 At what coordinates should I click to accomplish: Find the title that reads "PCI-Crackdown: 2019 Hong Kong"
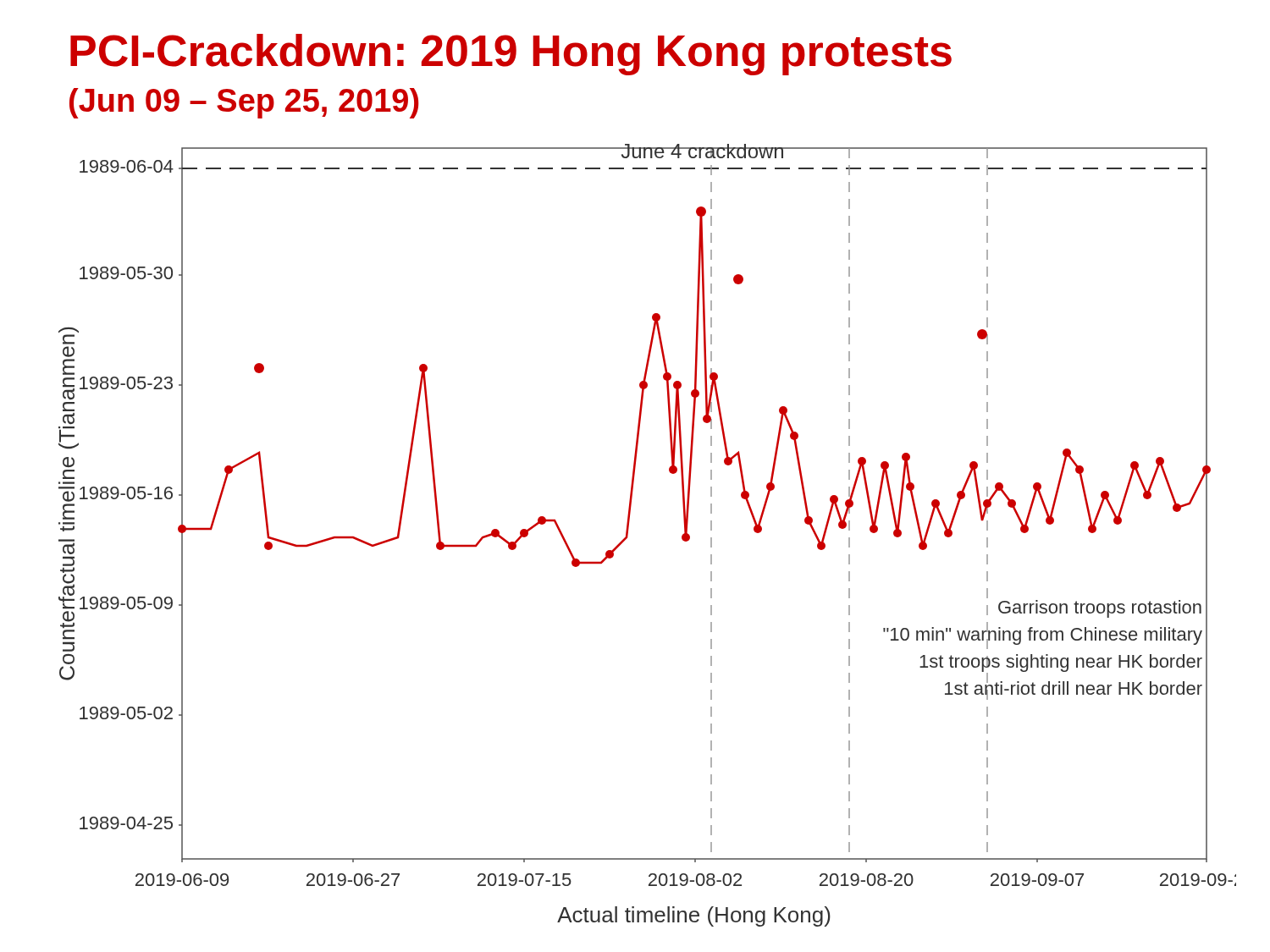(510, 51)
